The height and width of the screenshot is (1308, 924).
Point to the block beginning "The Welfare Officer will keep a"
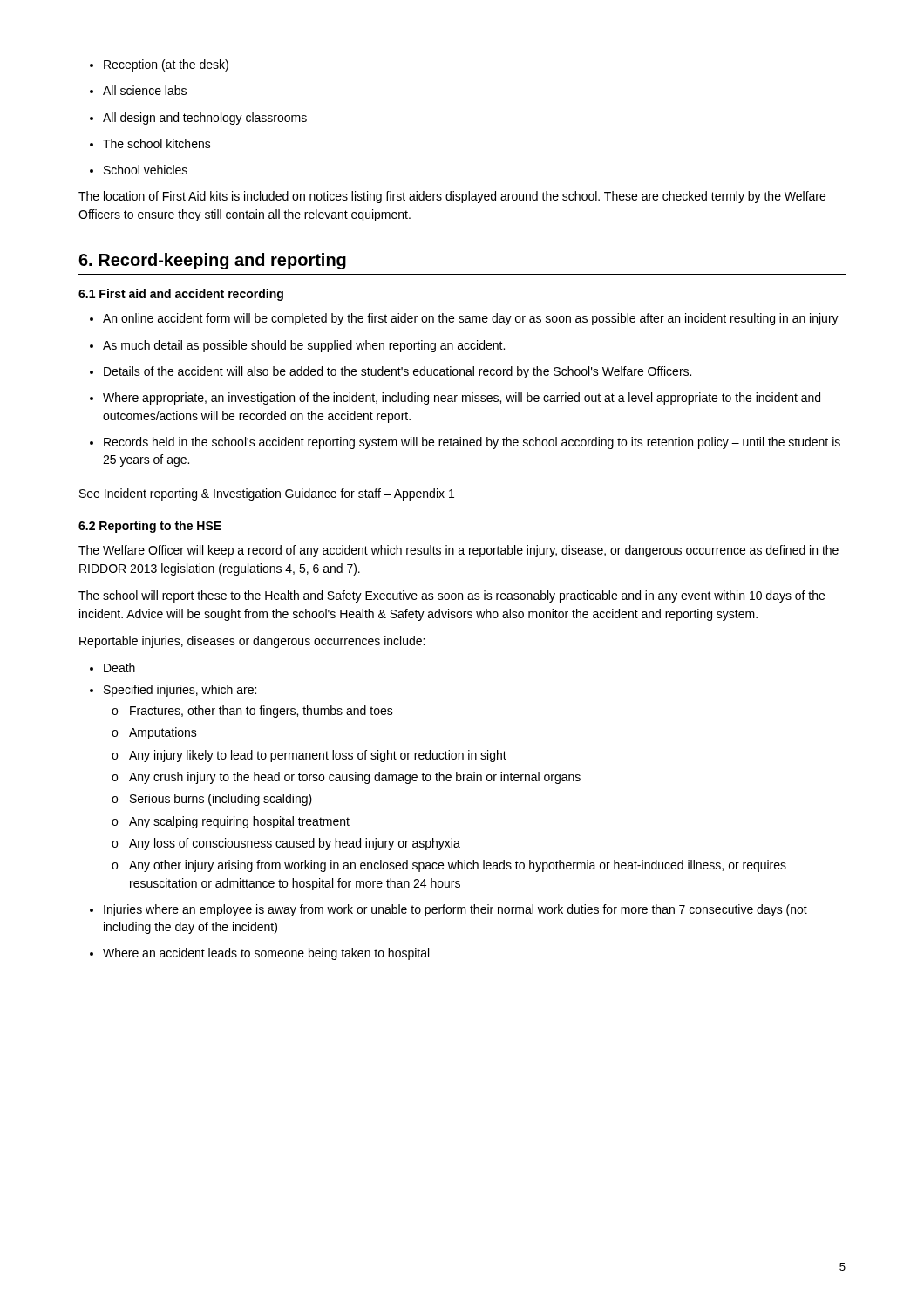coord(459,559)
